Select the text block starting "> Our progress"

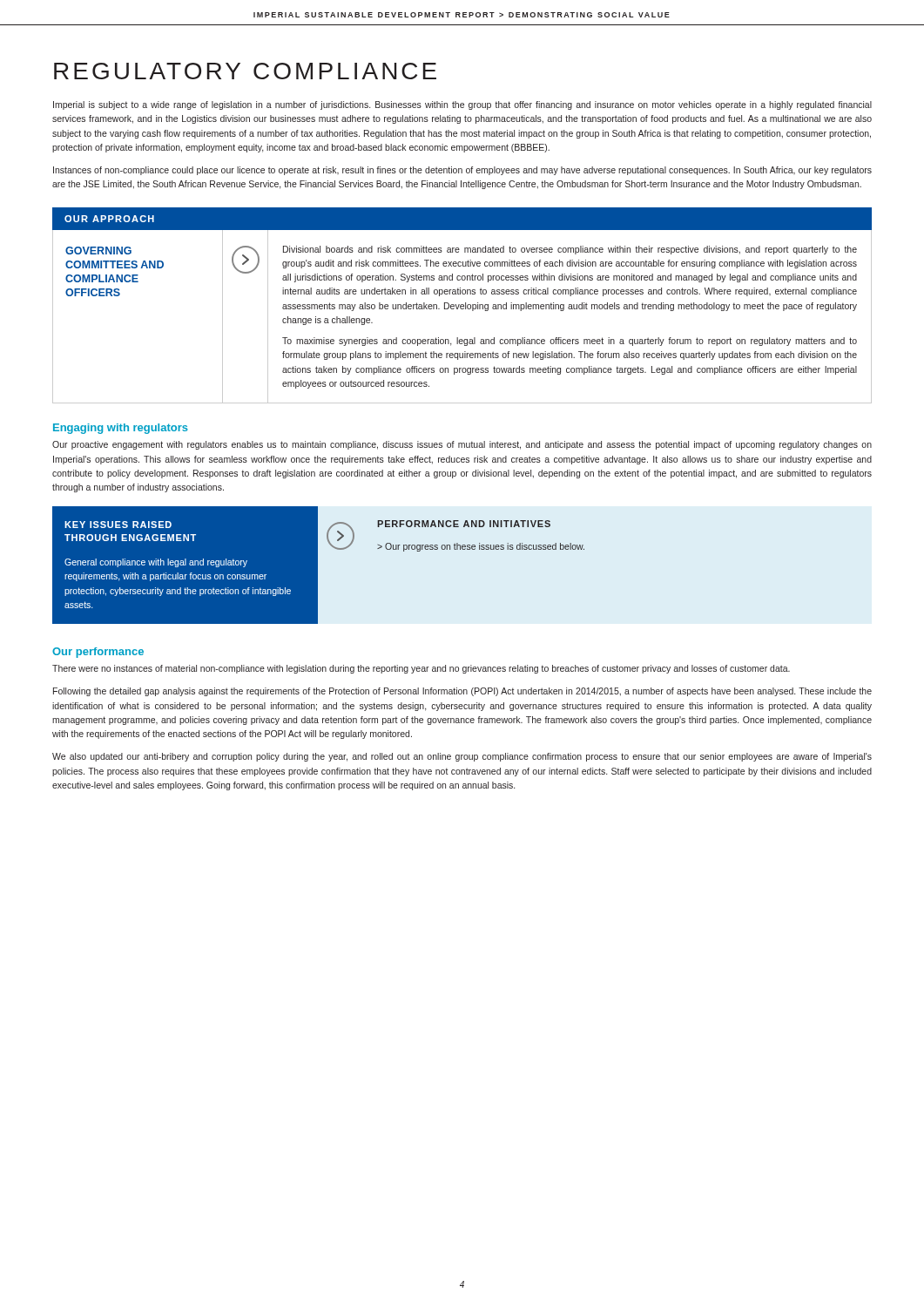click(x=481, y=547)
